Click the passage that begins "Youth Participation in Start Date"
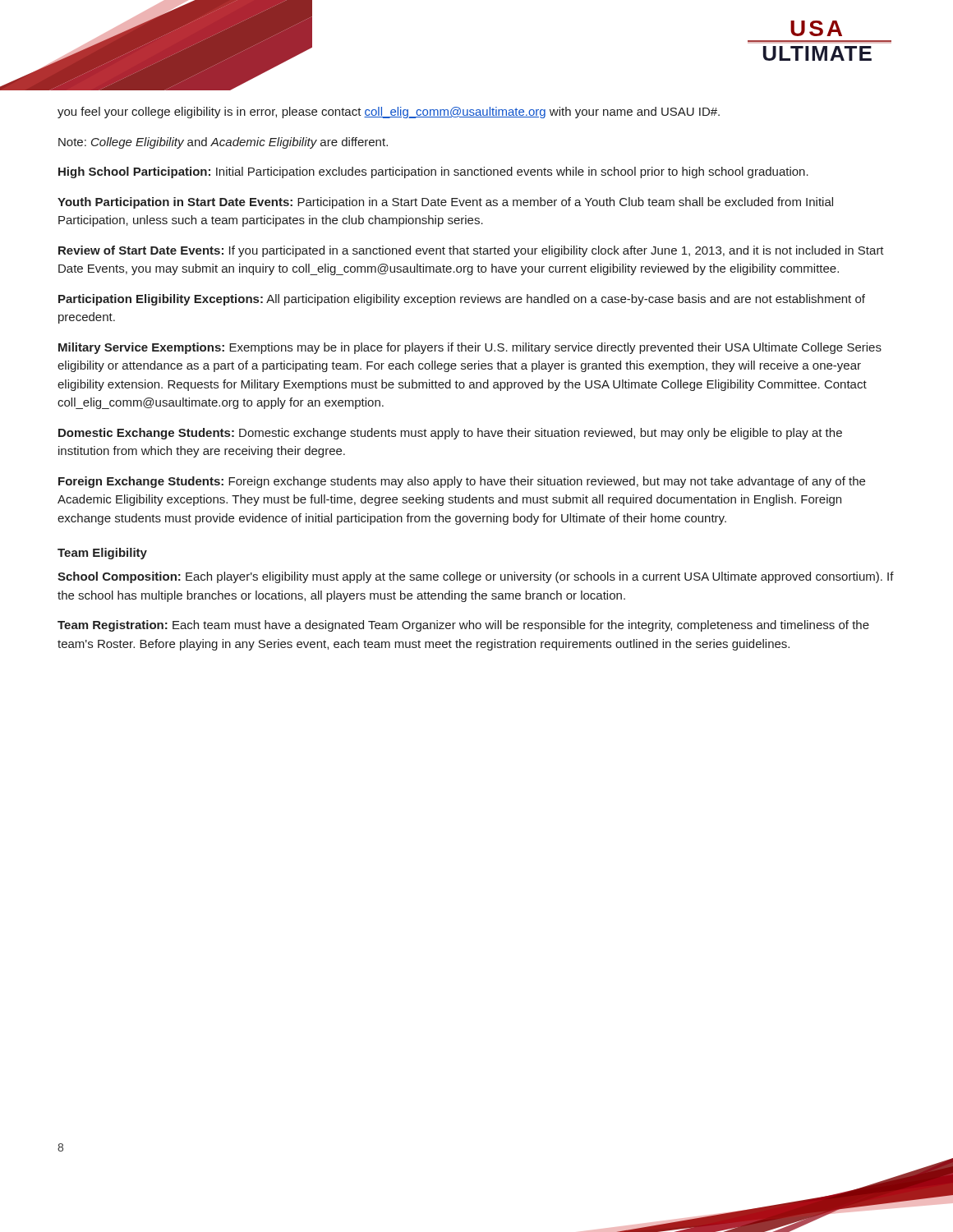 pyautogui.click(x=446, y=210)
